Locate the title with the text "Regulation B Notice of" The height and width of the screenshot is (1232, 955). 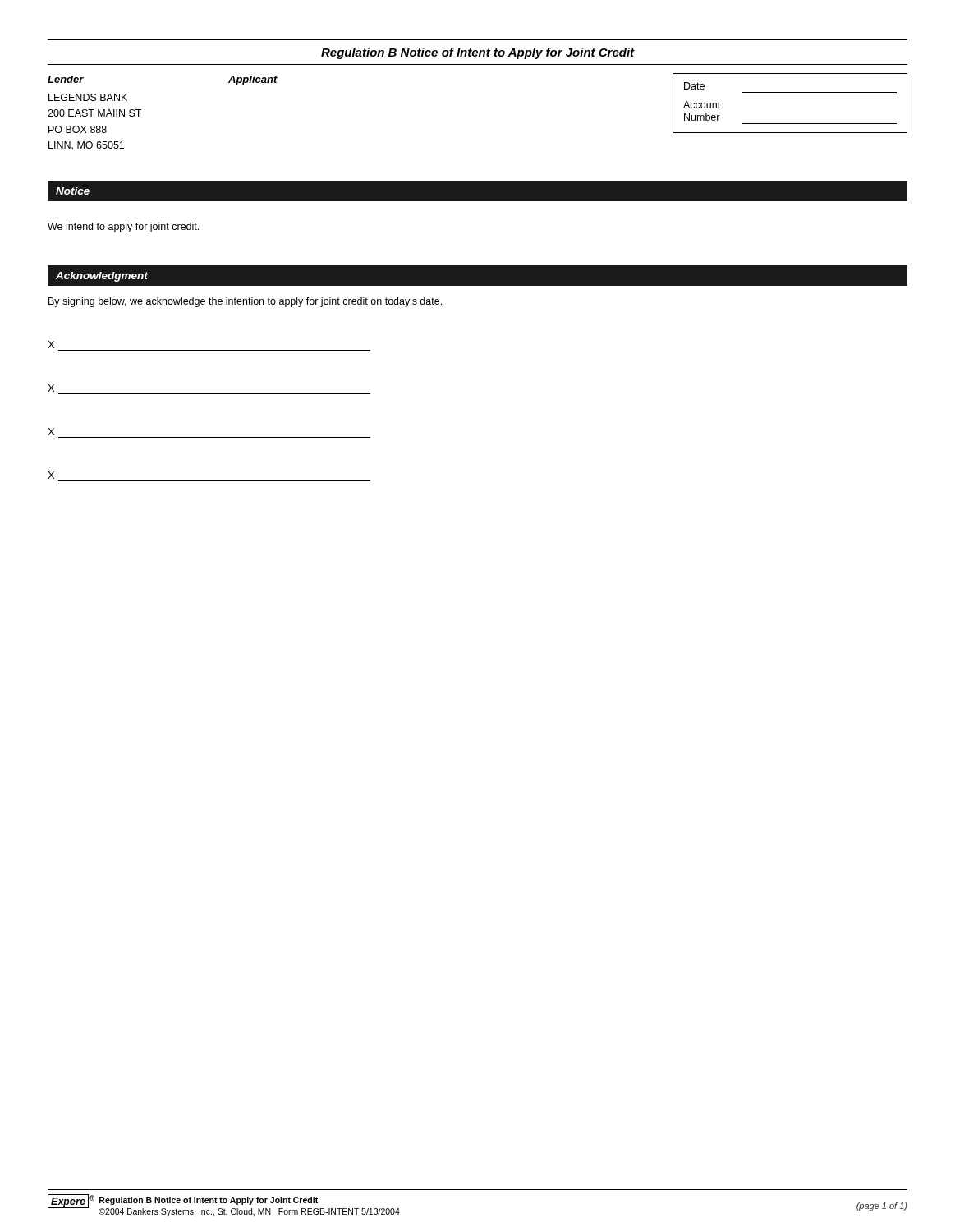[478, 52]
